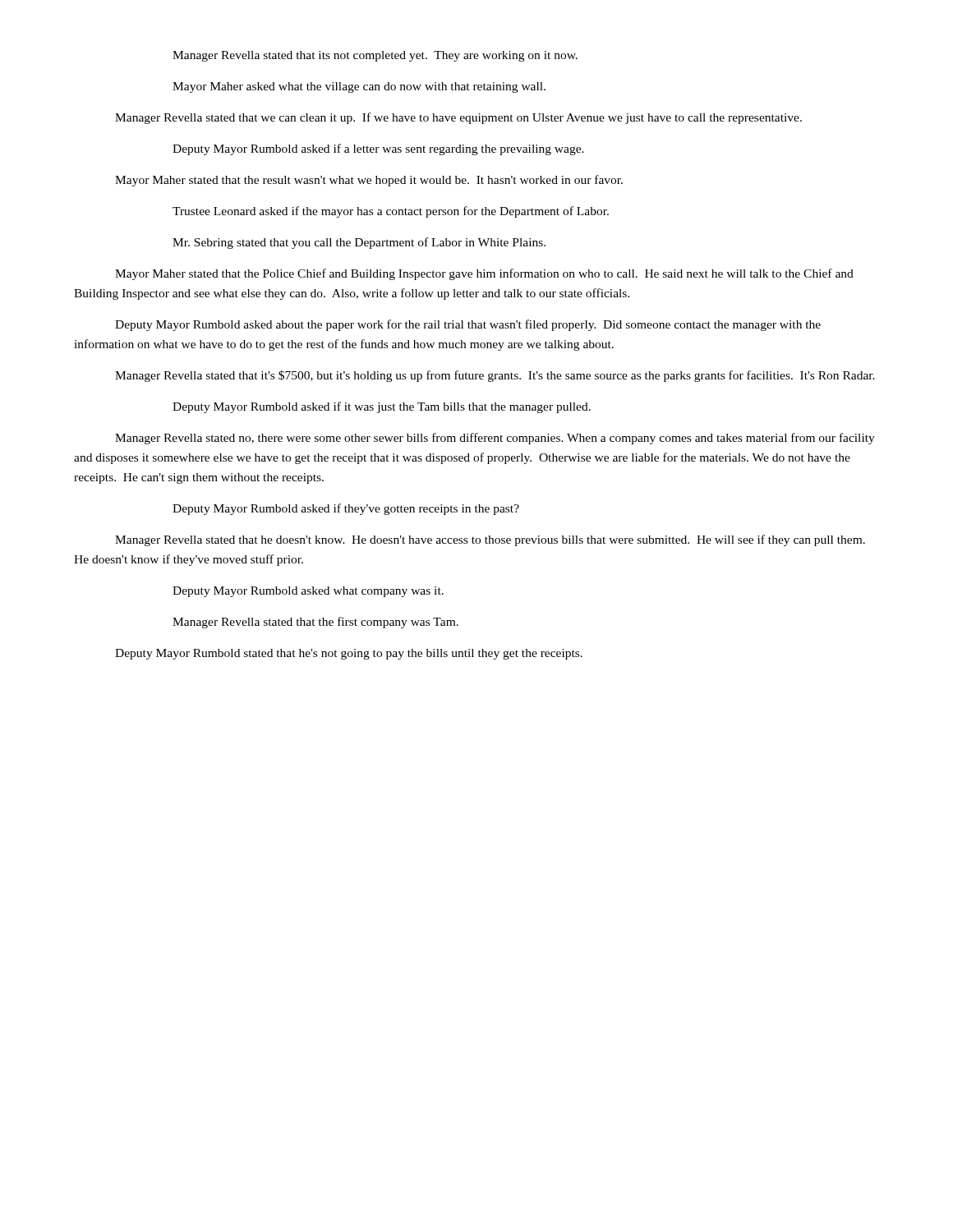Find the block on this page that starts "Mayor Maher asked what the village can"

359,86
